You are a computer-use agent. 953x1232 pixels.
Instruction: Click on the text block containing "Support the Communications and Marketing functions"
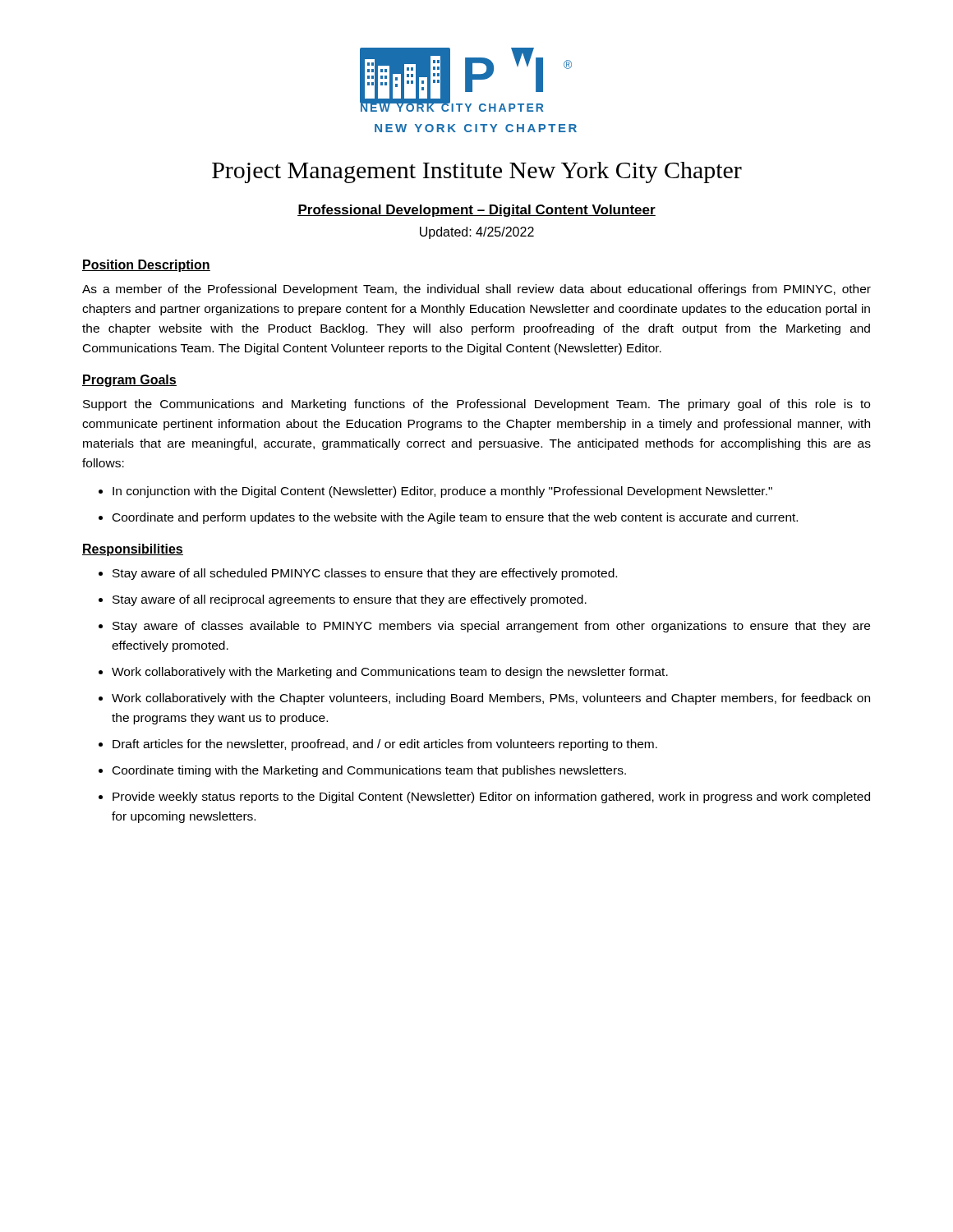tap(476, 433)
